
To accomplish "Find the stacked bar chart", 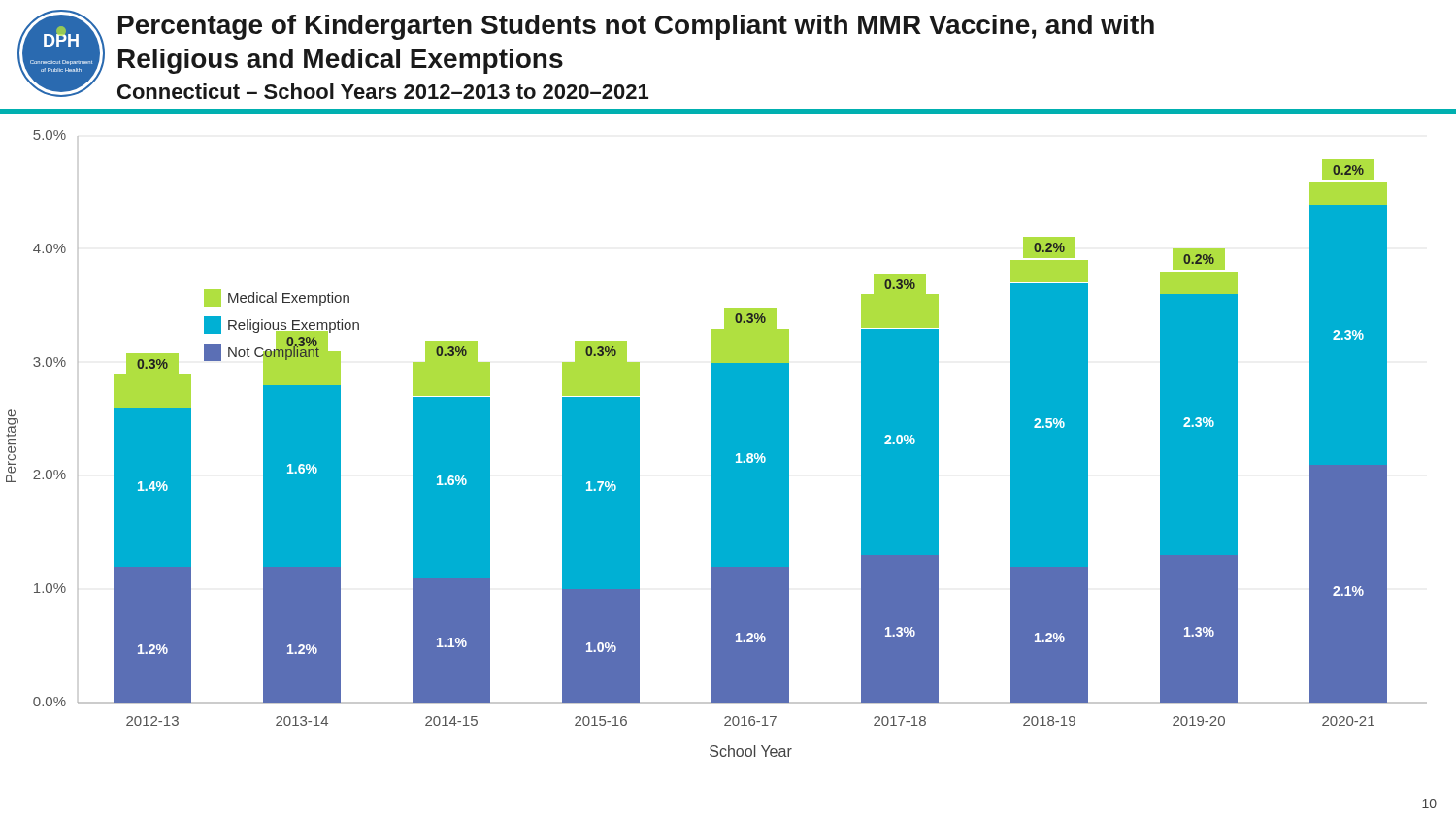I will coord(728,453).
